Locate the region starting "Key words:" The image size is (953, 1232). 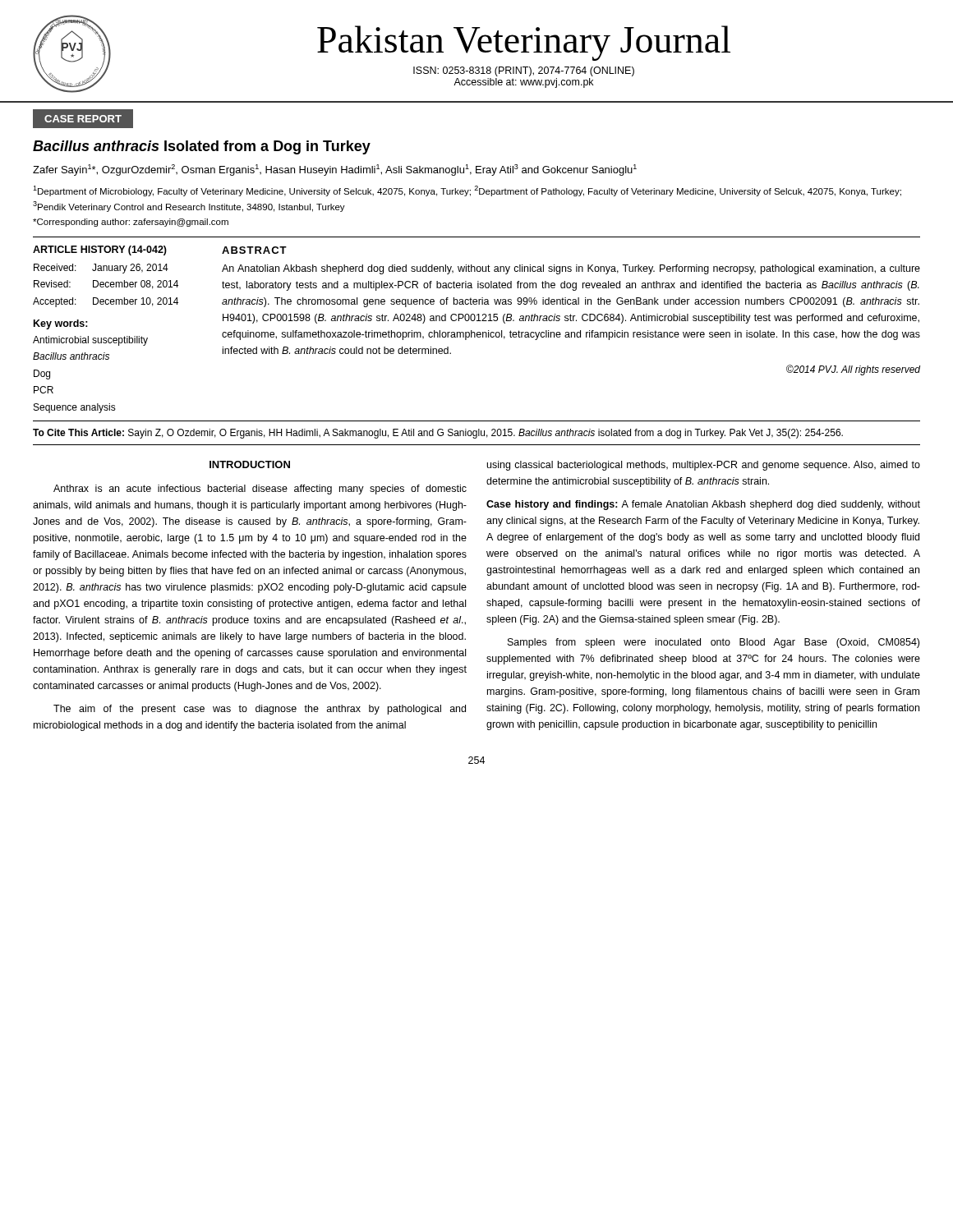[x=61, y=324]
